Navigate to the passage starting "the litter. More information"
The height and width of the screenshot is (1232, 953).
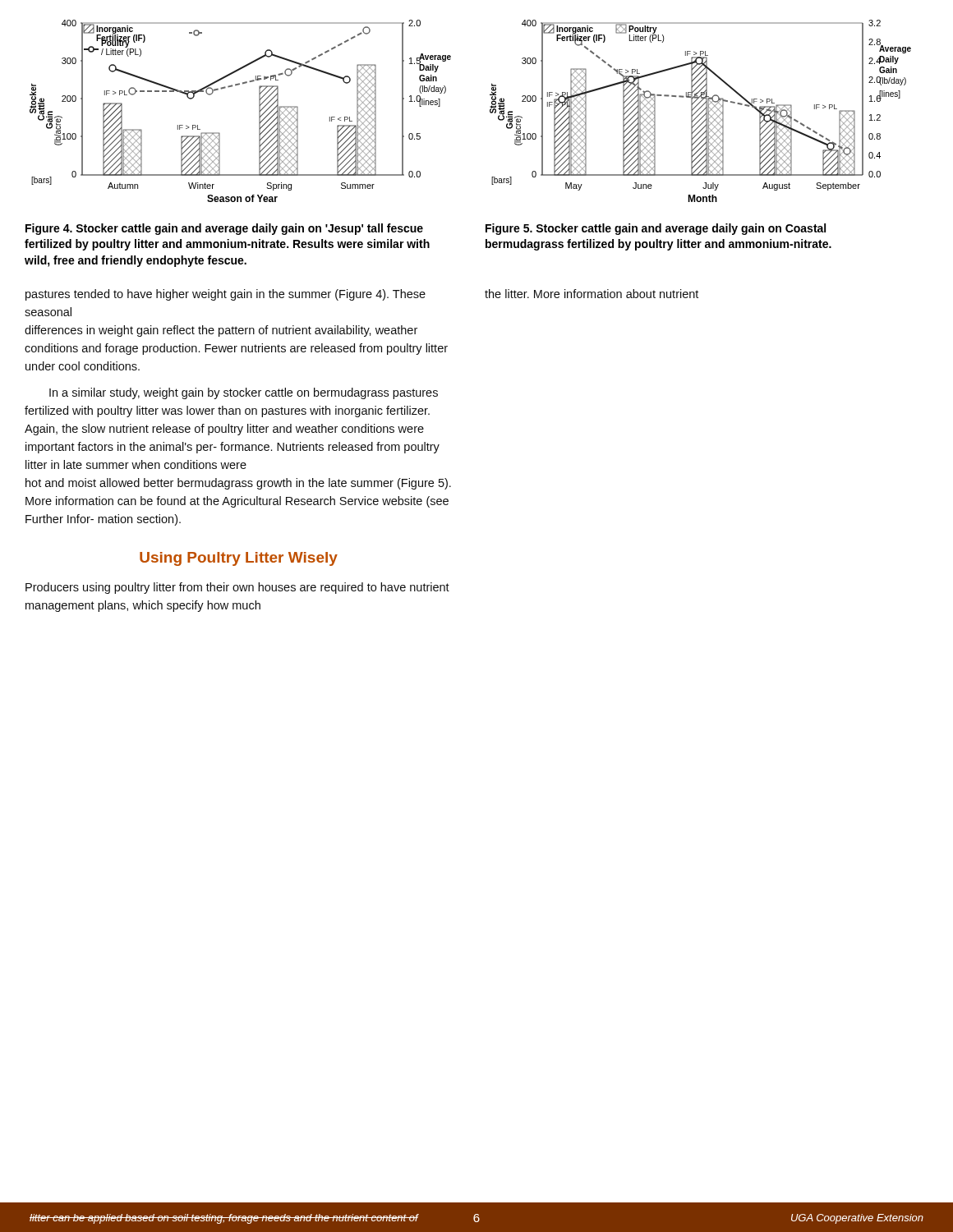click(698, 294)
